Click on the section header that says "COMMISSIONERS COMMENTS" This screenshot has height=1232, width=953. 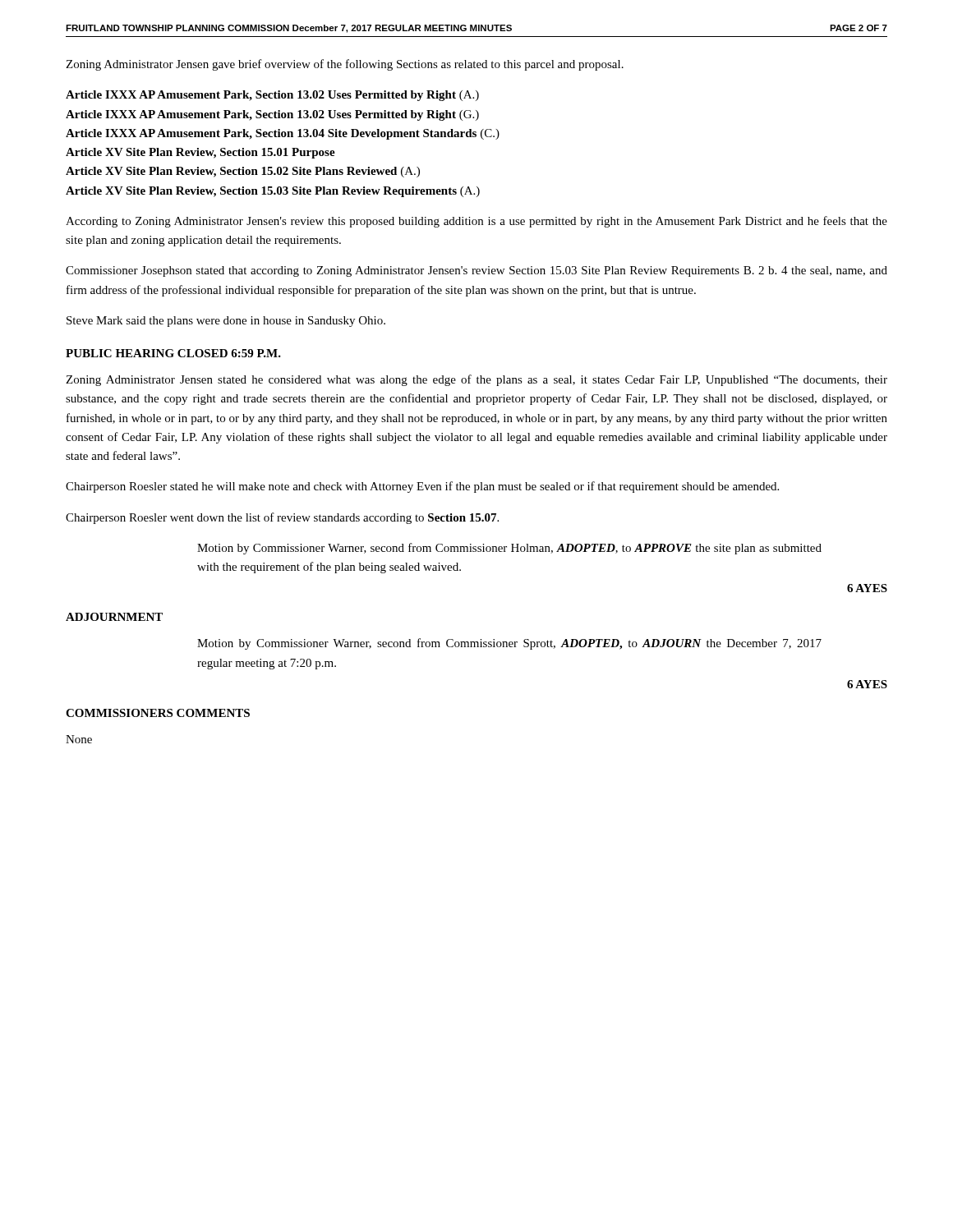click(158, 713)
